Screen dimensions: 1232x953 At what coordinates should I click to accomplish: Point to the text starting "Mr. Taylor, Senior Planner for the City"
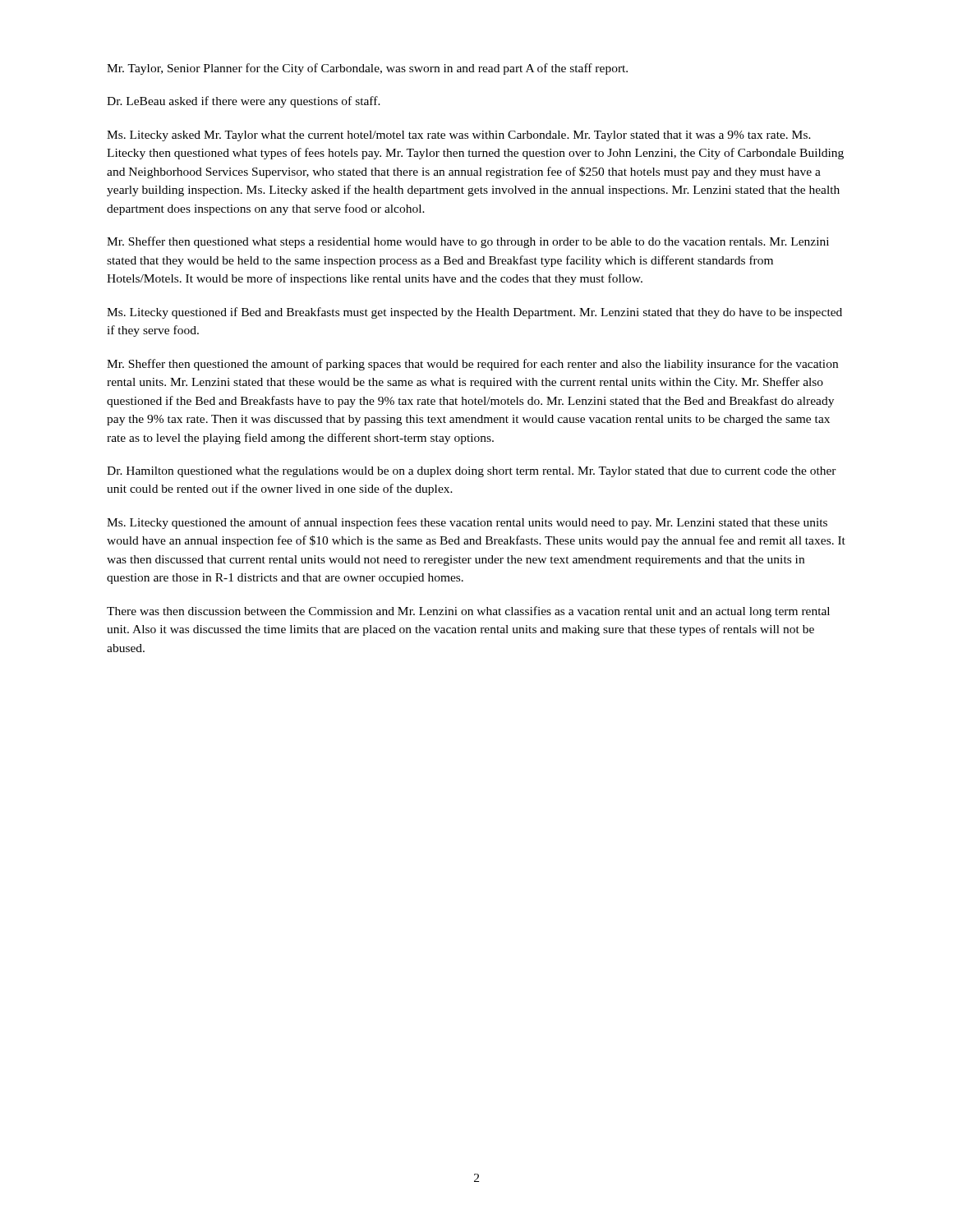click(x=368, y=68)
